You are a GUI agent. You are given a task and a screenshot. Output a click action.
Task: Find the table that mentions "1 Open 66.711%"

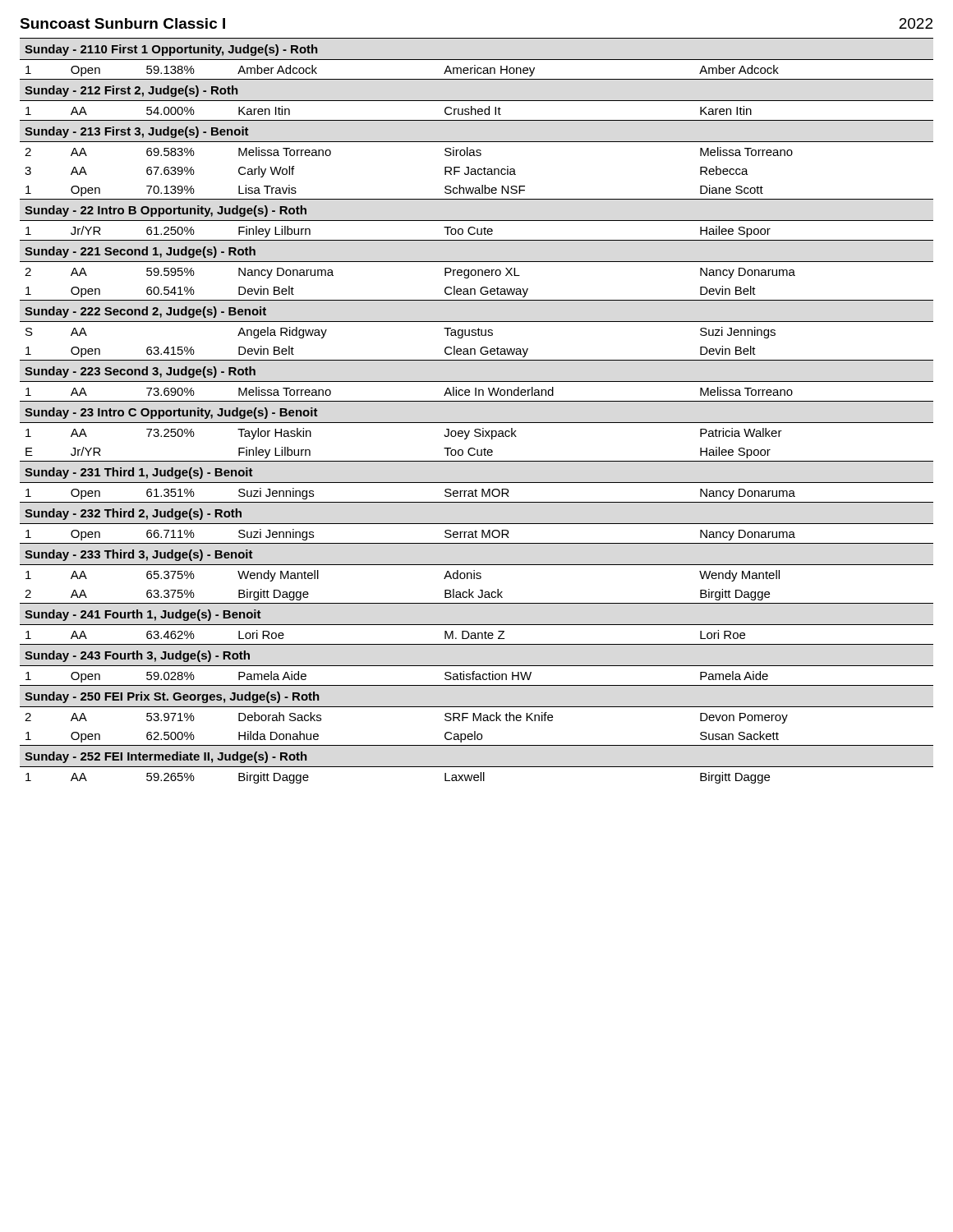point(476,533)
